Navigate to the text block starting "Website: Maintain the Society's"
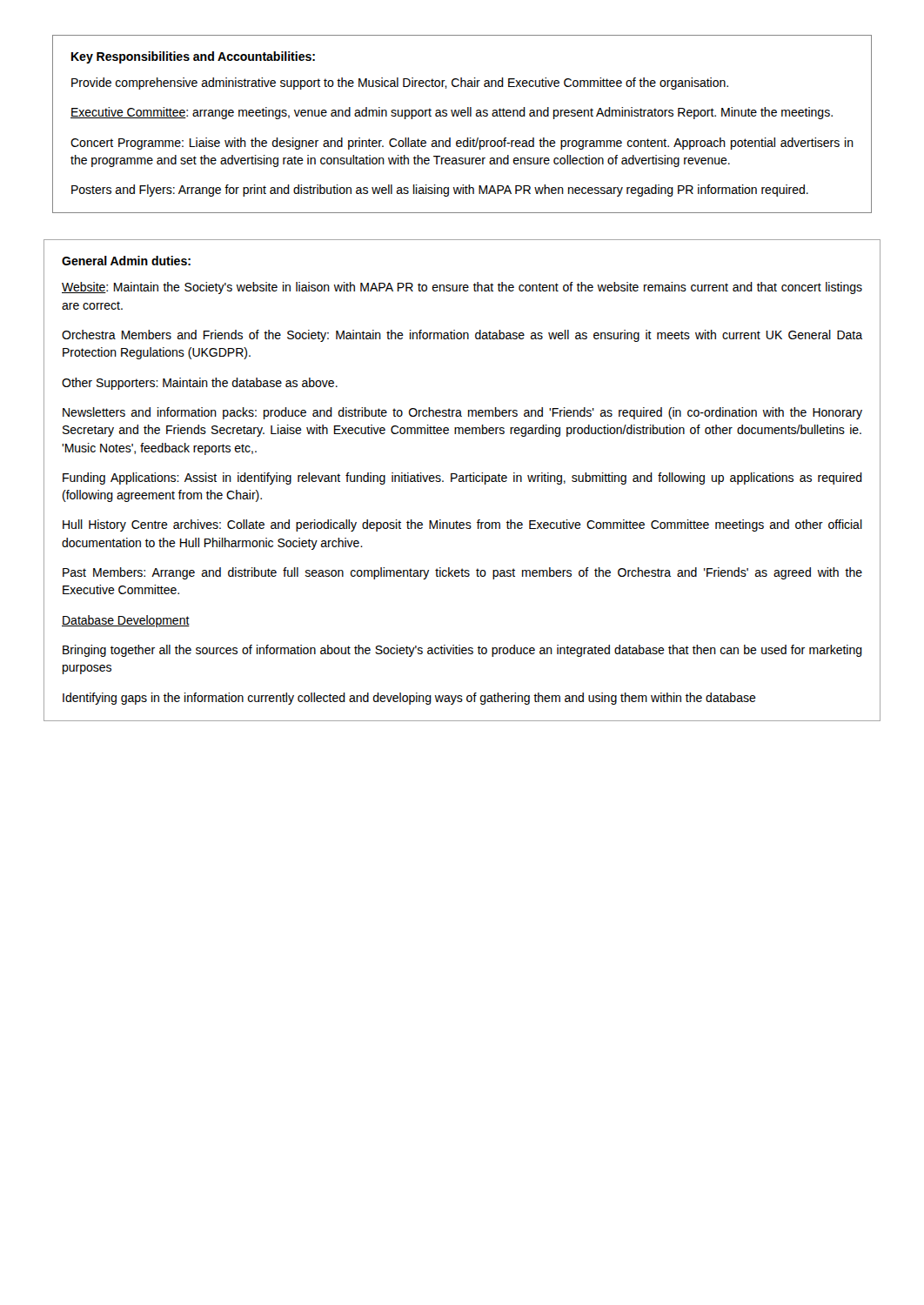924x1305 pixels. coord(462,296)
